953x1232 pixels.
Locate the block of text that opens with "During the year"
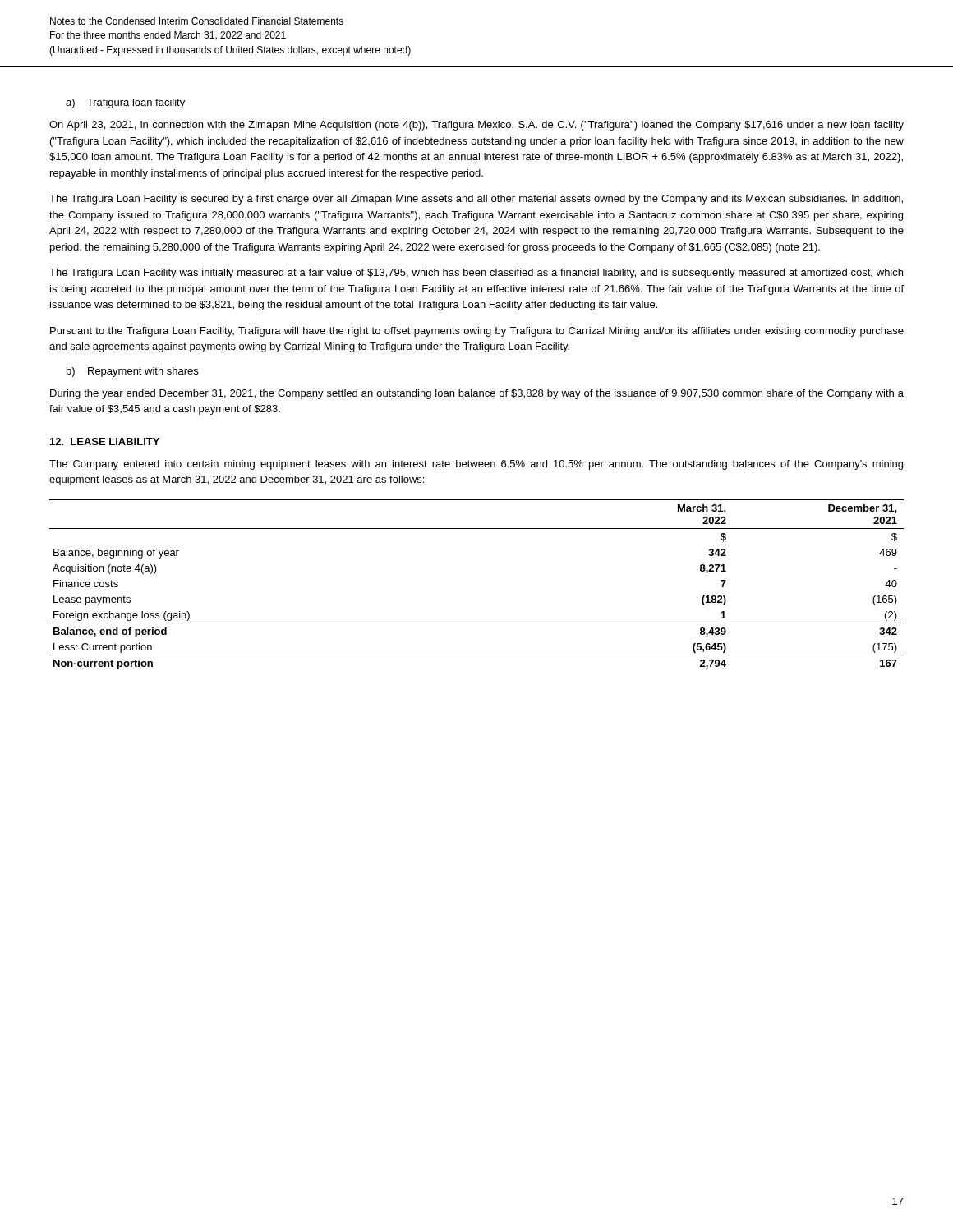click(476, 401)
